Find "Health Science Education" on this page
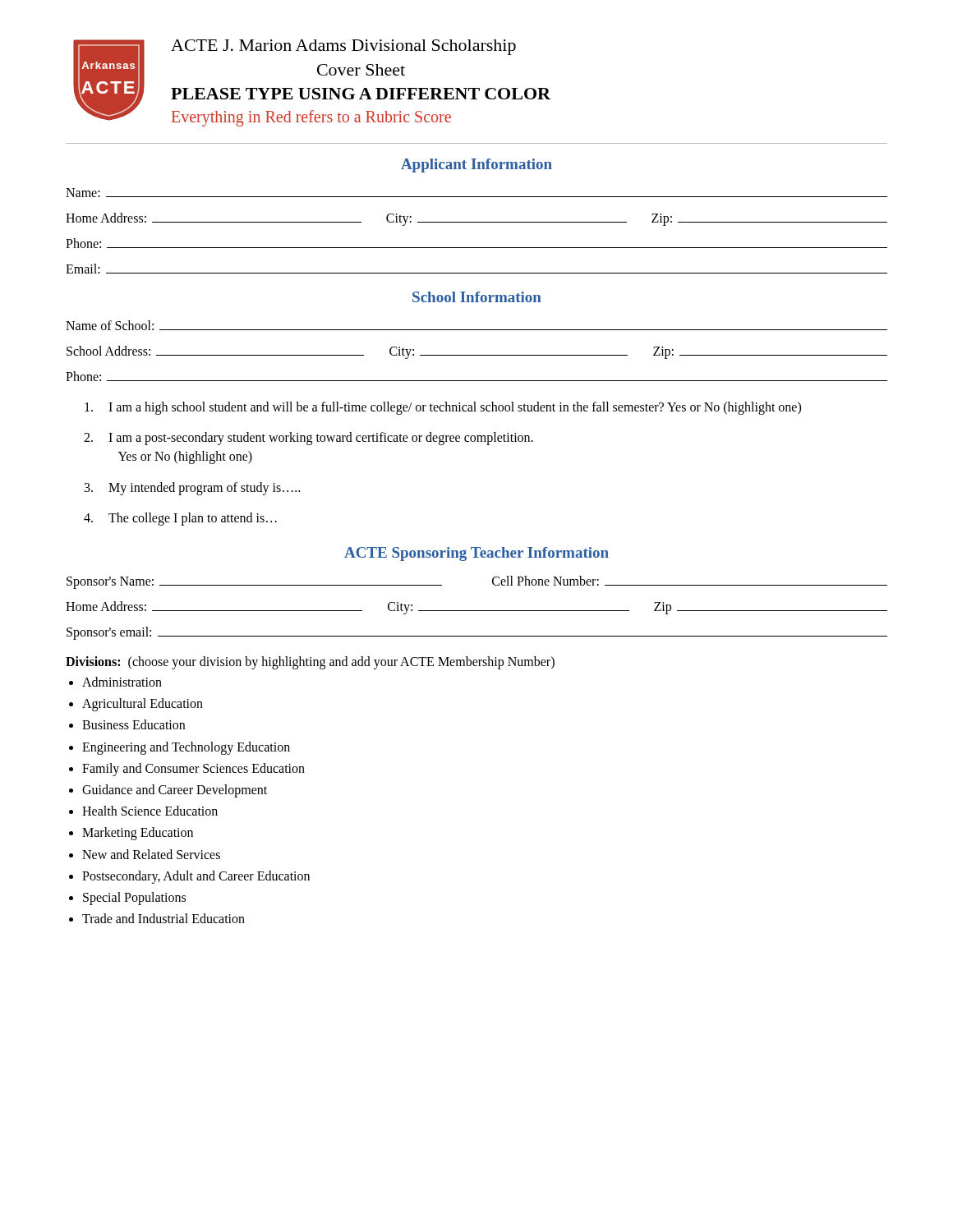 coord(150,811)
